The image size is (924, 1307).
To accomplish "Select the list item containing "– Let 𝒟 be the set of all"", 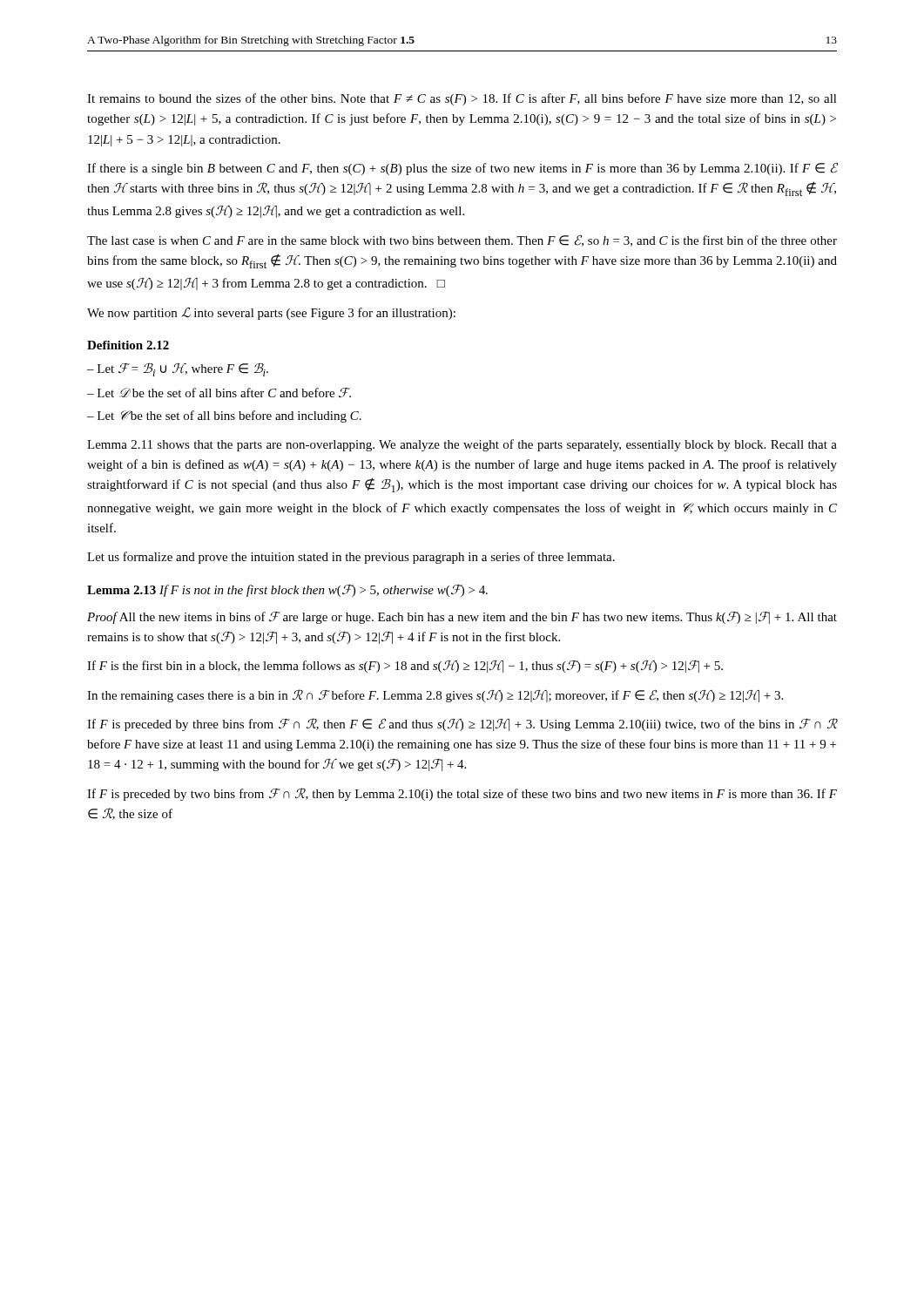I will click(x=220, y=393).
